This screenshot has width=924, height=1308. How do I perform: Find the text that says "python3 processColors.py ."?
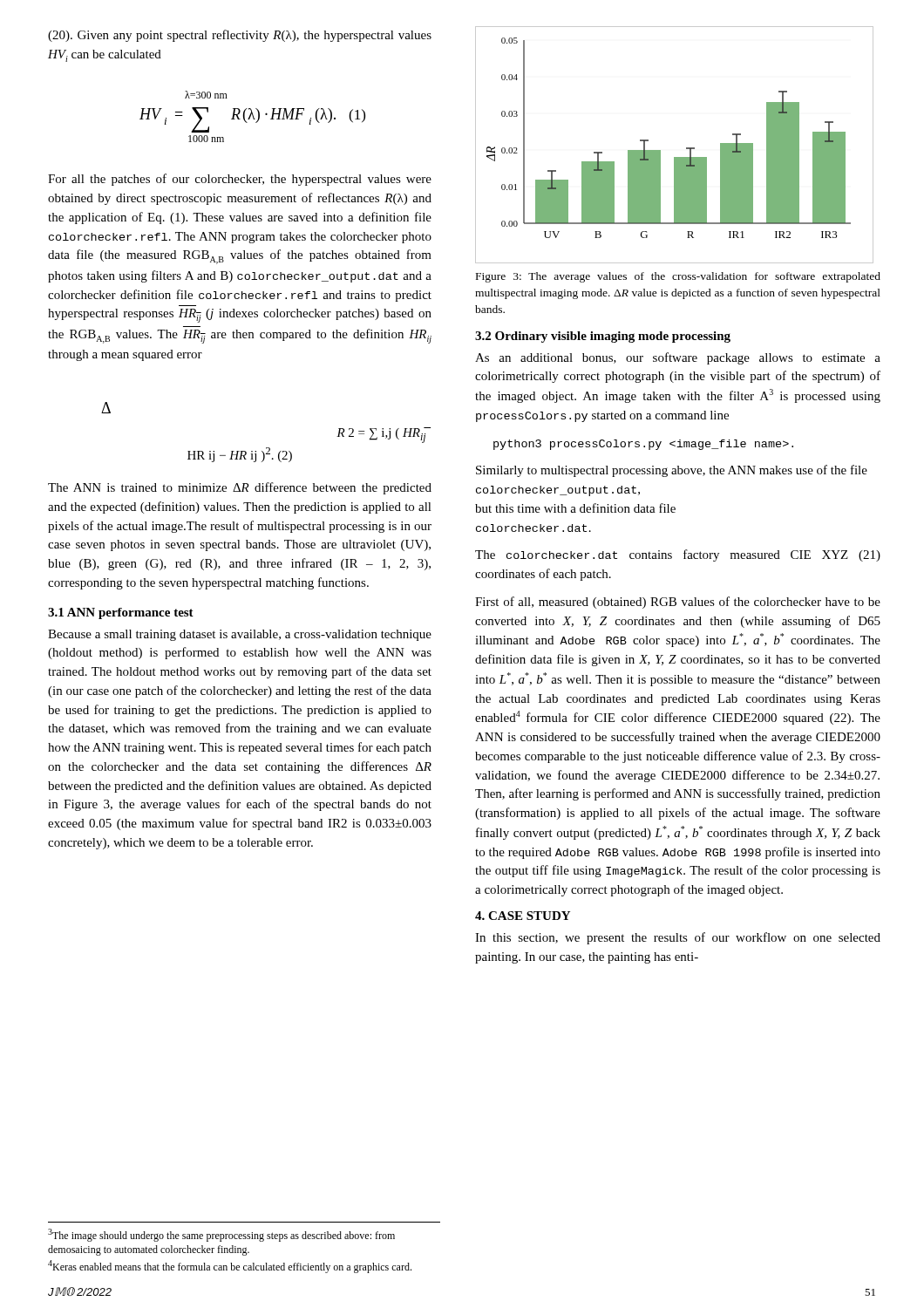coord(644,444)
